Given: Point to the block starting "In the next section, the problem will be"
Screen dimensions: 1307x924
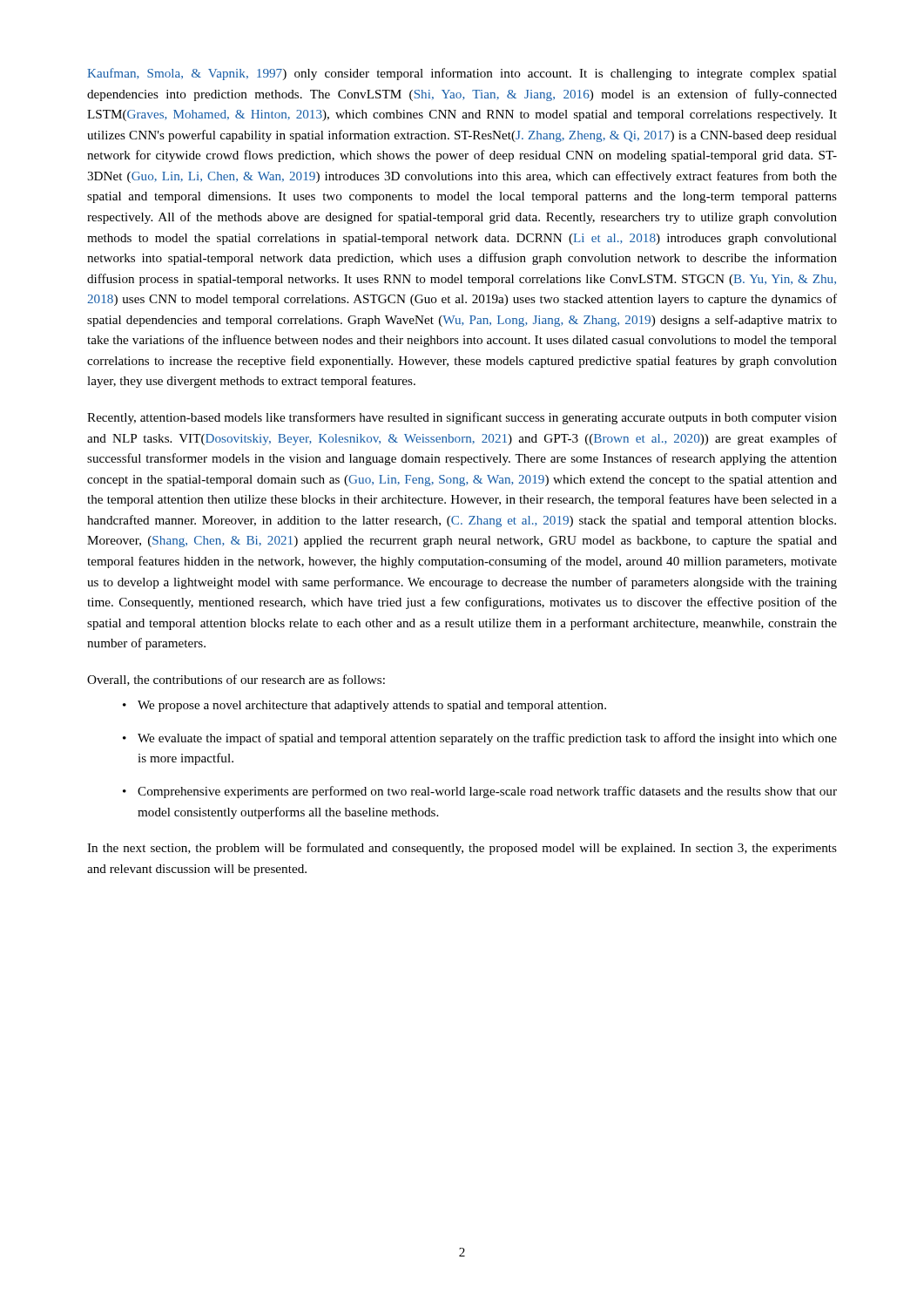Looking at the screenshot, I should (462, 858).
